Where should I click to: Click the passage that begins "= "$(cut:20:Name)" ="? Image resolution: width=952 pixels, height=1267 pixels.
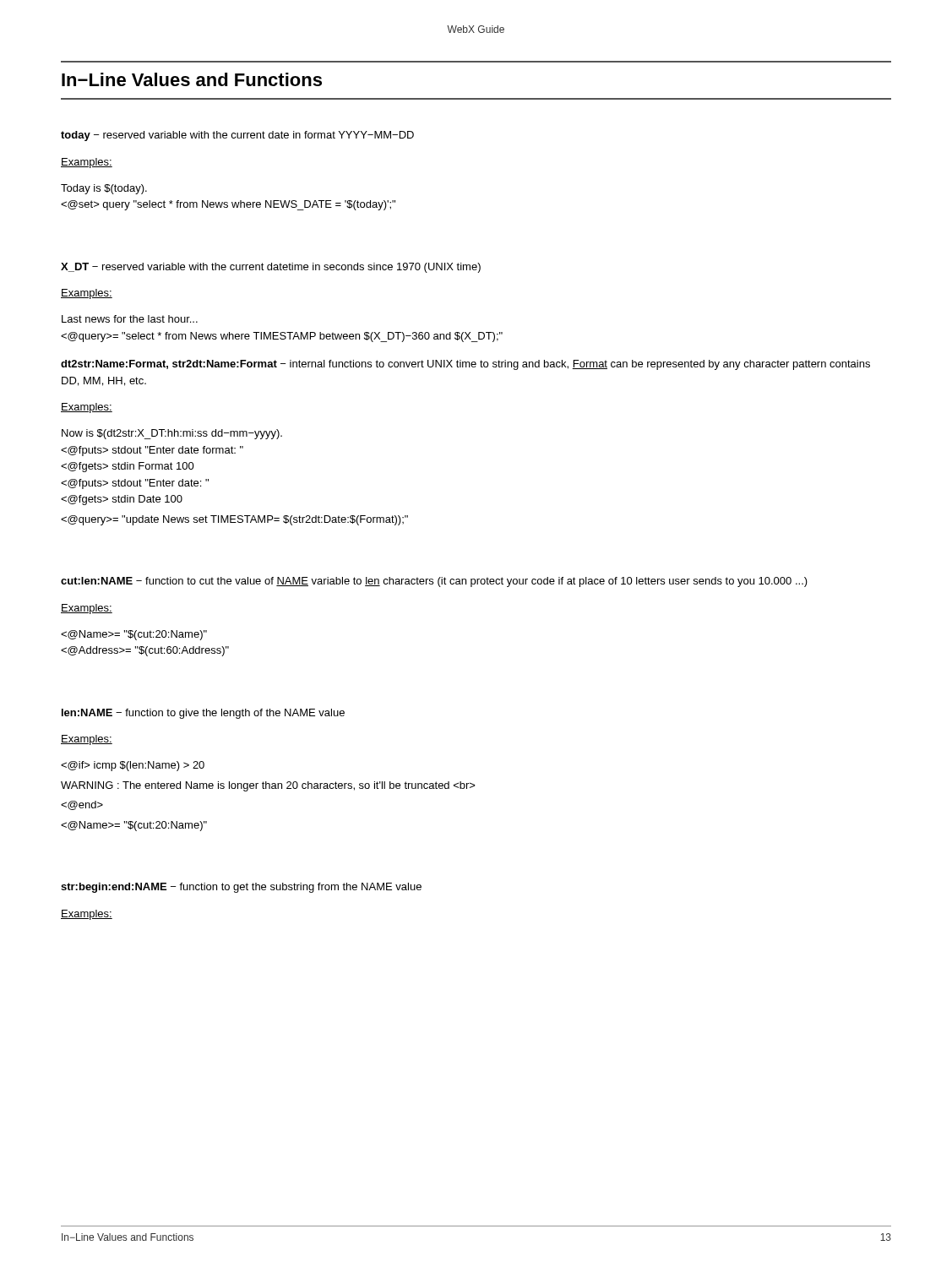click(134, 635)
